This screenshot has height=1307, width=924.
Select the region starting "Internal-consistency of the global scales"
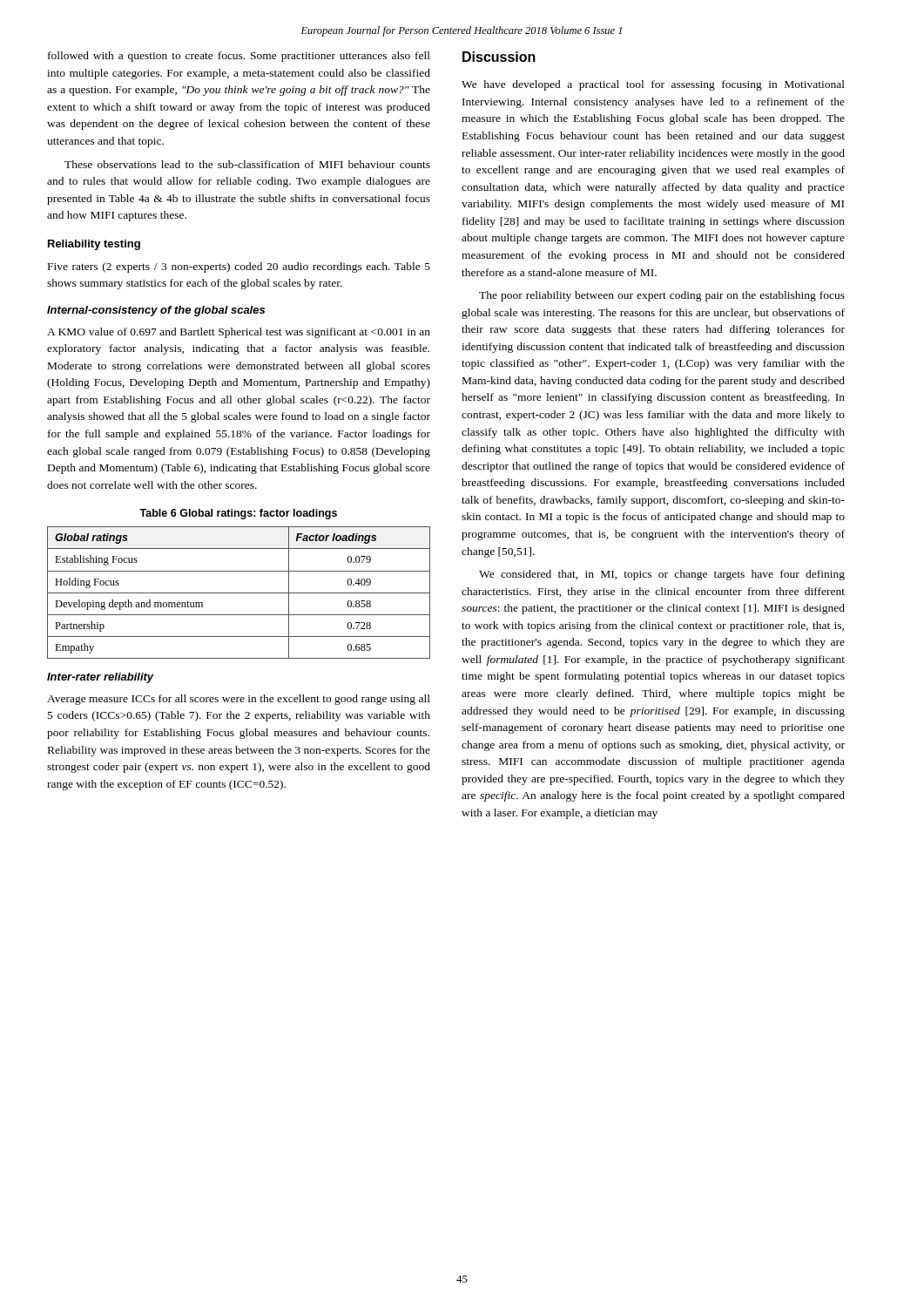156,309
